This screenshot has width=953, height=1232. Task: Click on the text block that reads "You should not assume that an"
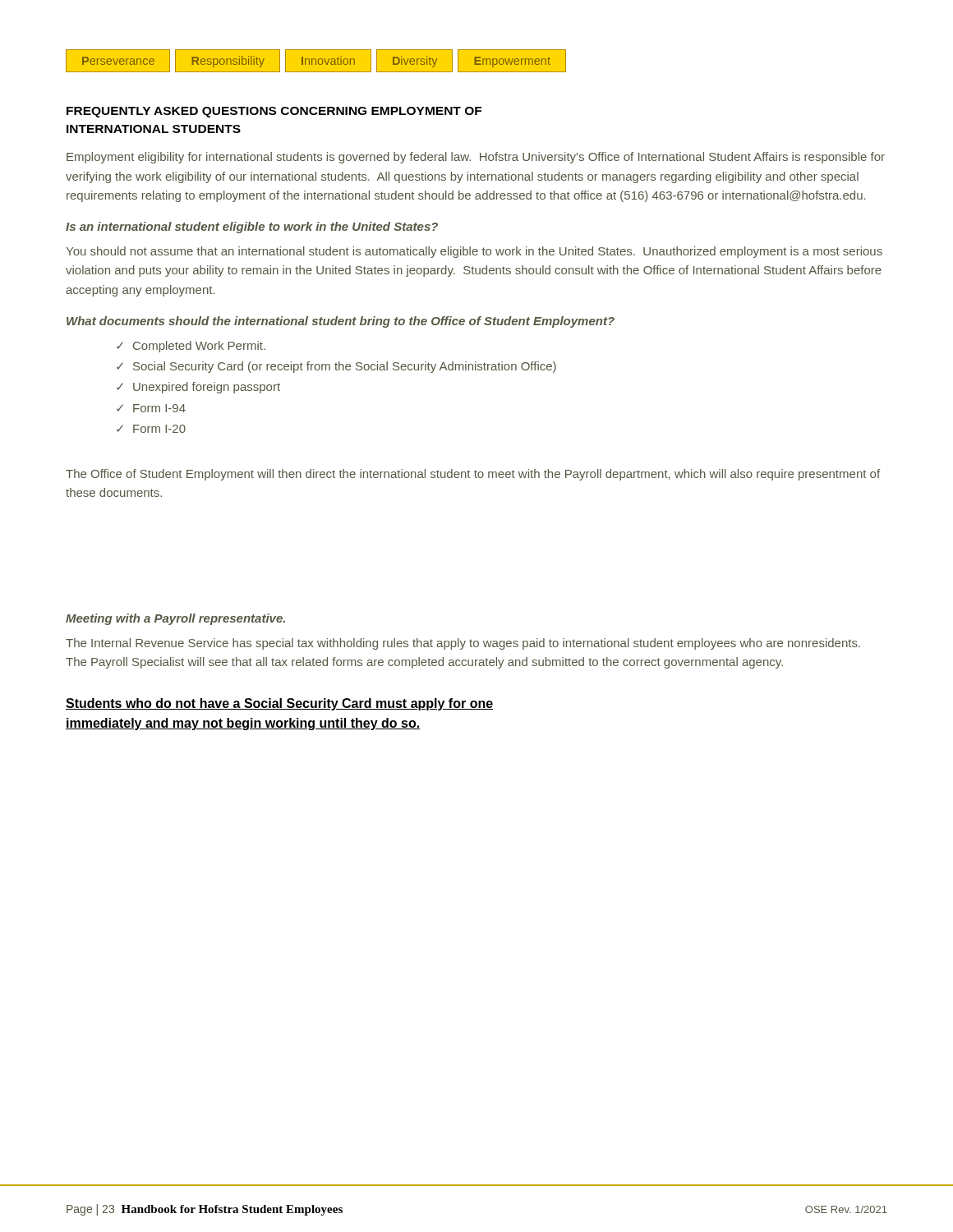pyautogui.click(x=474, y=270)
